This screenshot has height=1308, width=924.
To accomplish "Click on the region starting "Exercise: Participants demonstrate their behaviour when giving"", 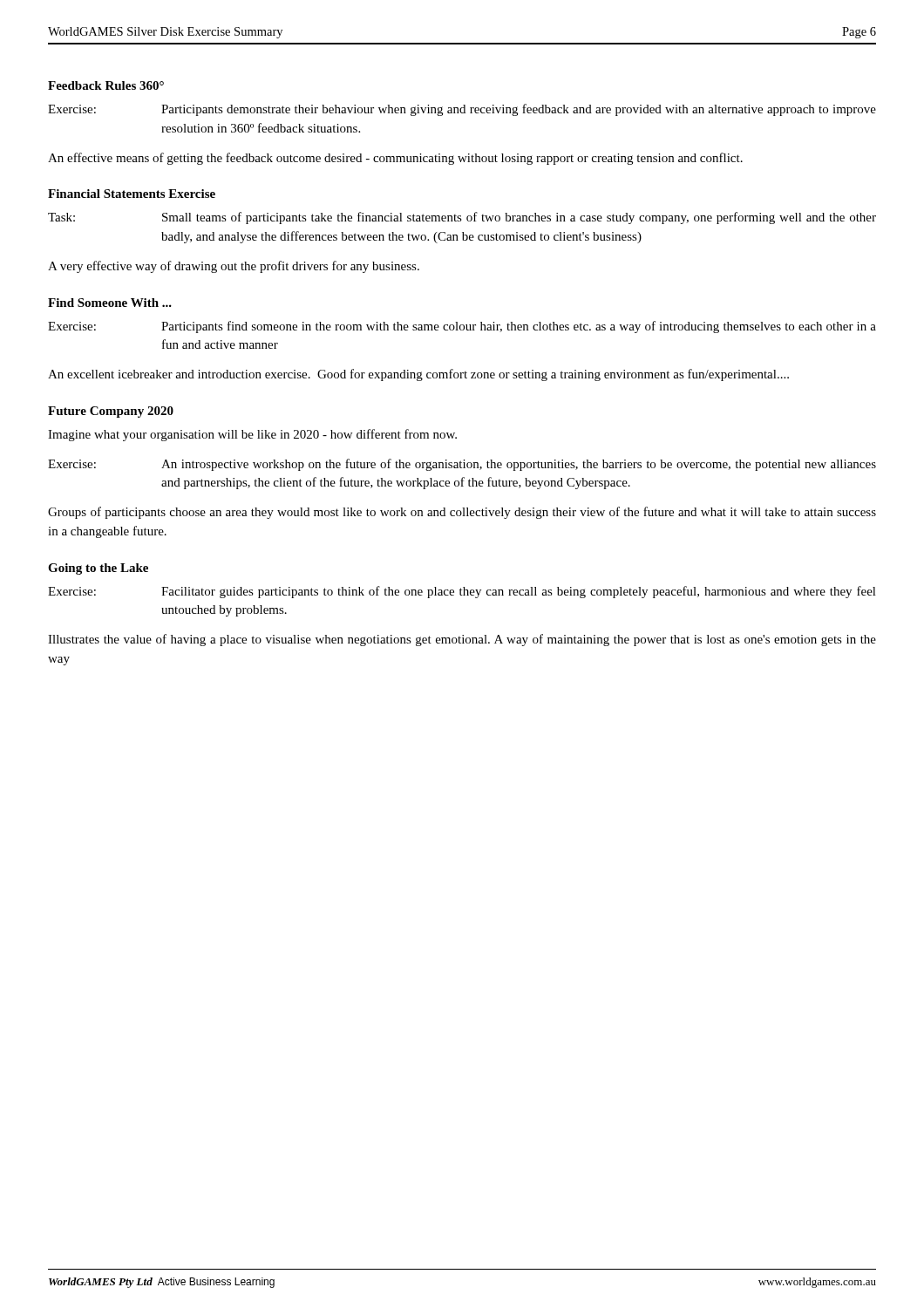I will (x=462, y=119).
